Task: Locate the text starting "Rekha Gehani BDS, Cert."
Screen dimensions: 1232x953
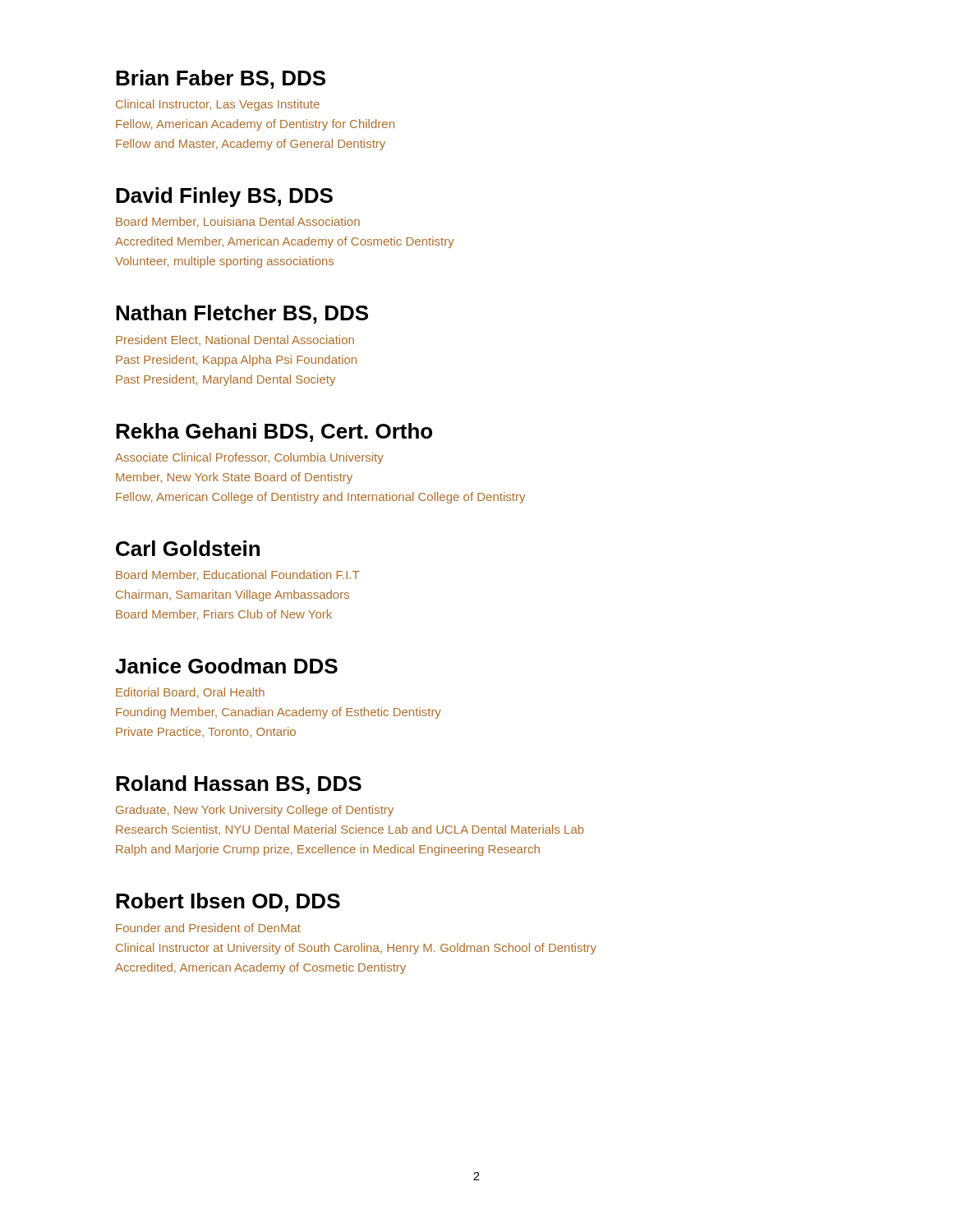Action: (x=274, y=432)
